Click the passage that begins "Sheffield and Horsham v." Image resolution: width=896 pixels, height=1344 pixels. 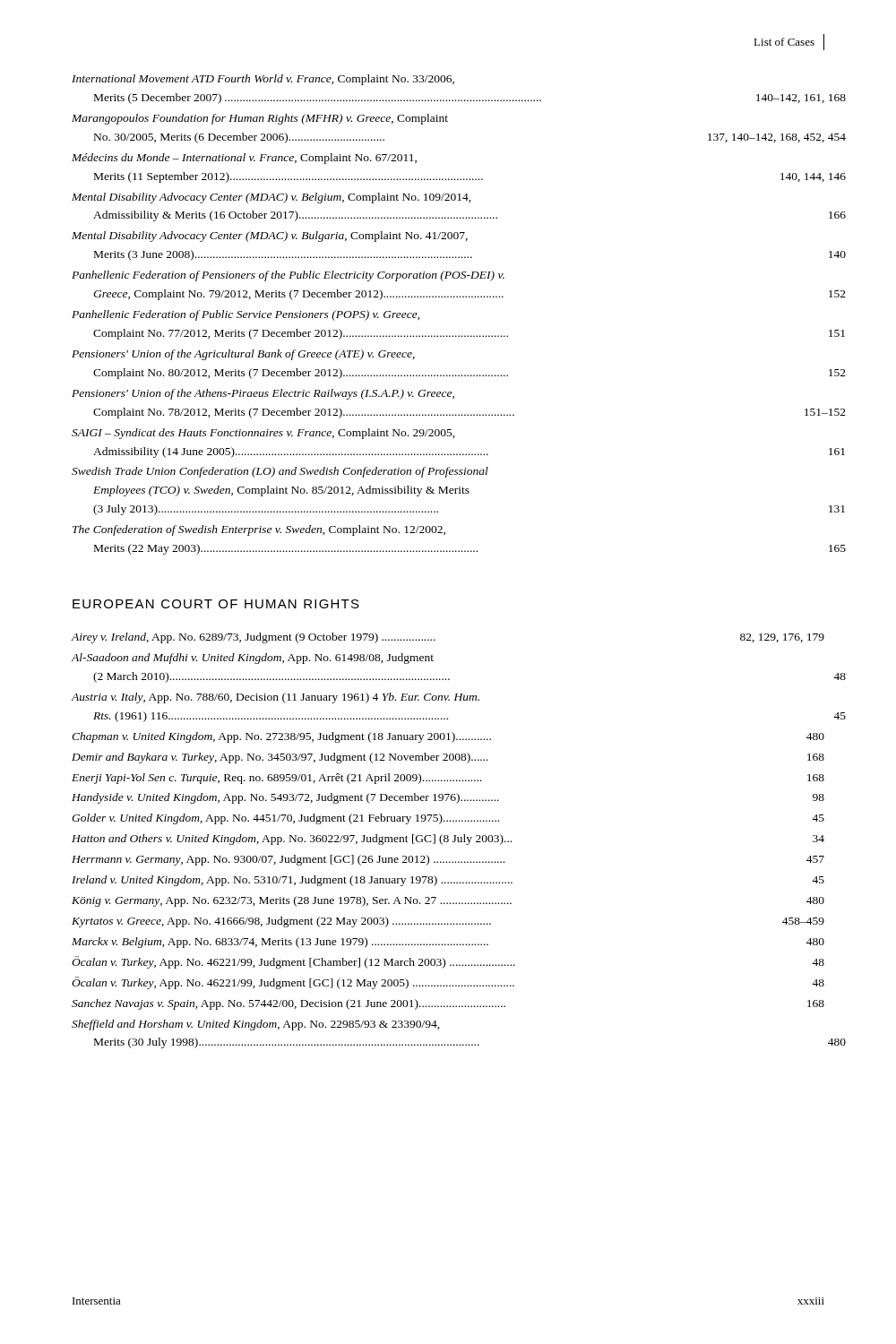pos(448,1033)
